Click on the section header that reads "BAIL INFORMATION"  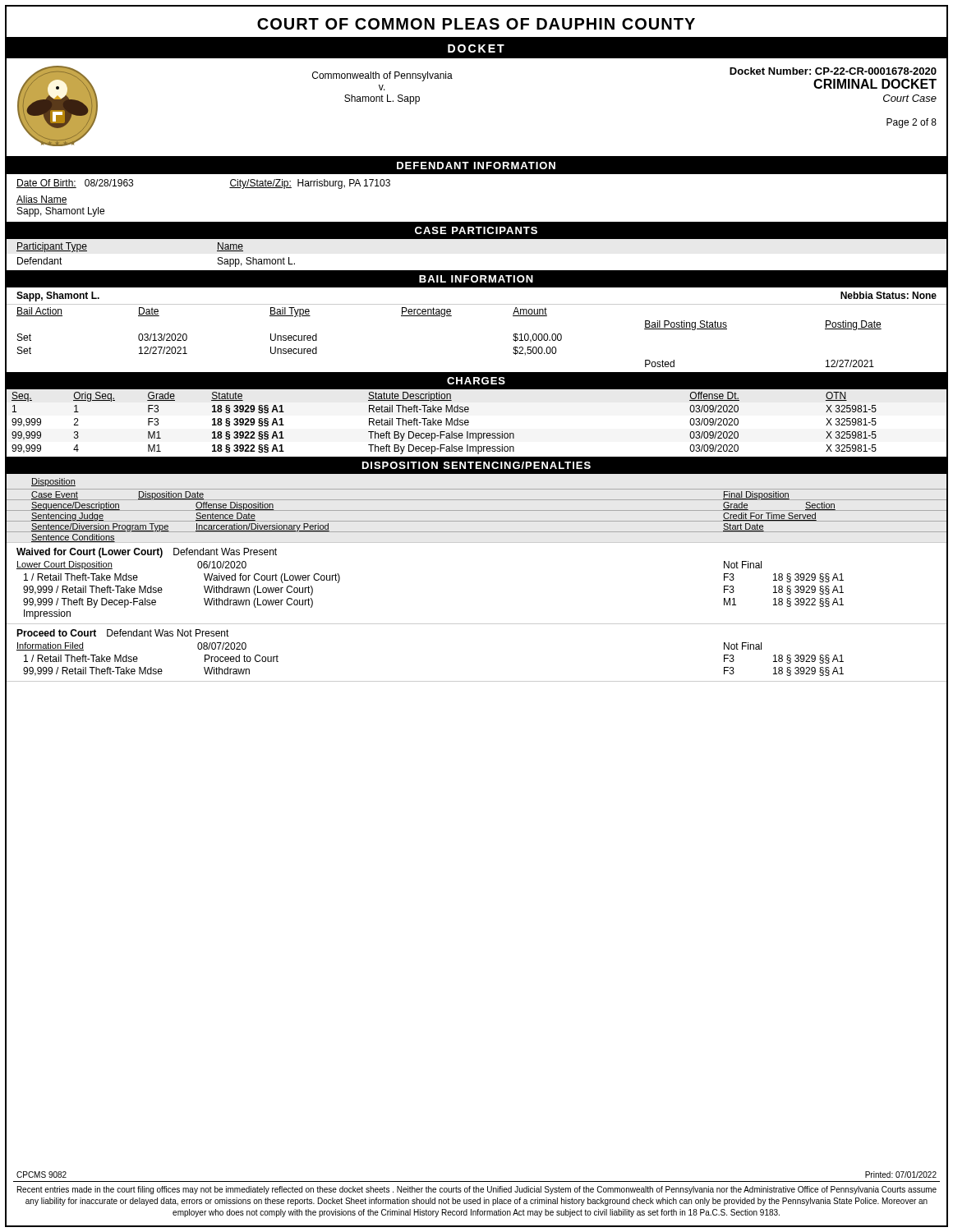coord(476,279)
